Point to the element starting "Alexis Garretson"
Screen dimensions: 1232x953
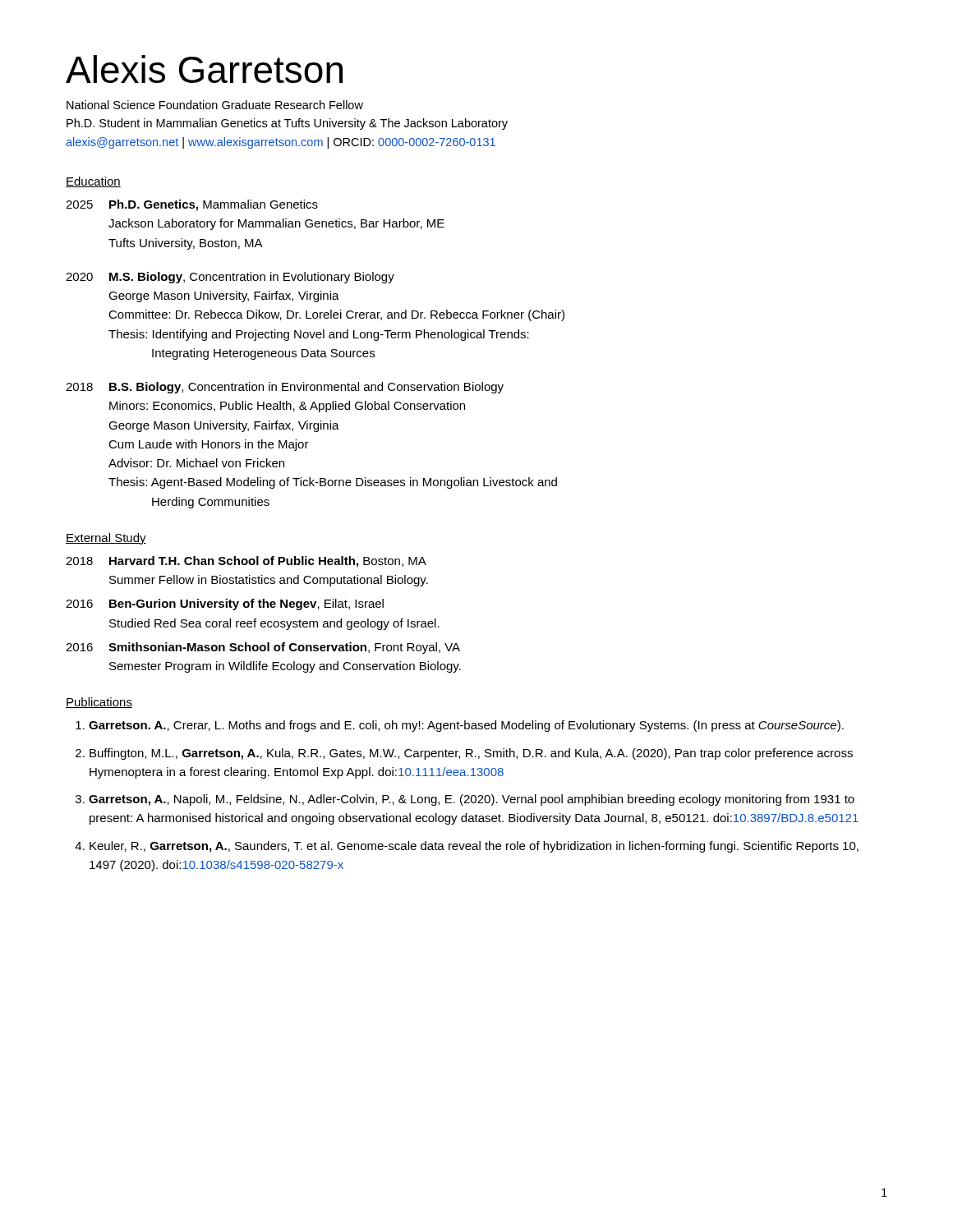click(204, 69)
